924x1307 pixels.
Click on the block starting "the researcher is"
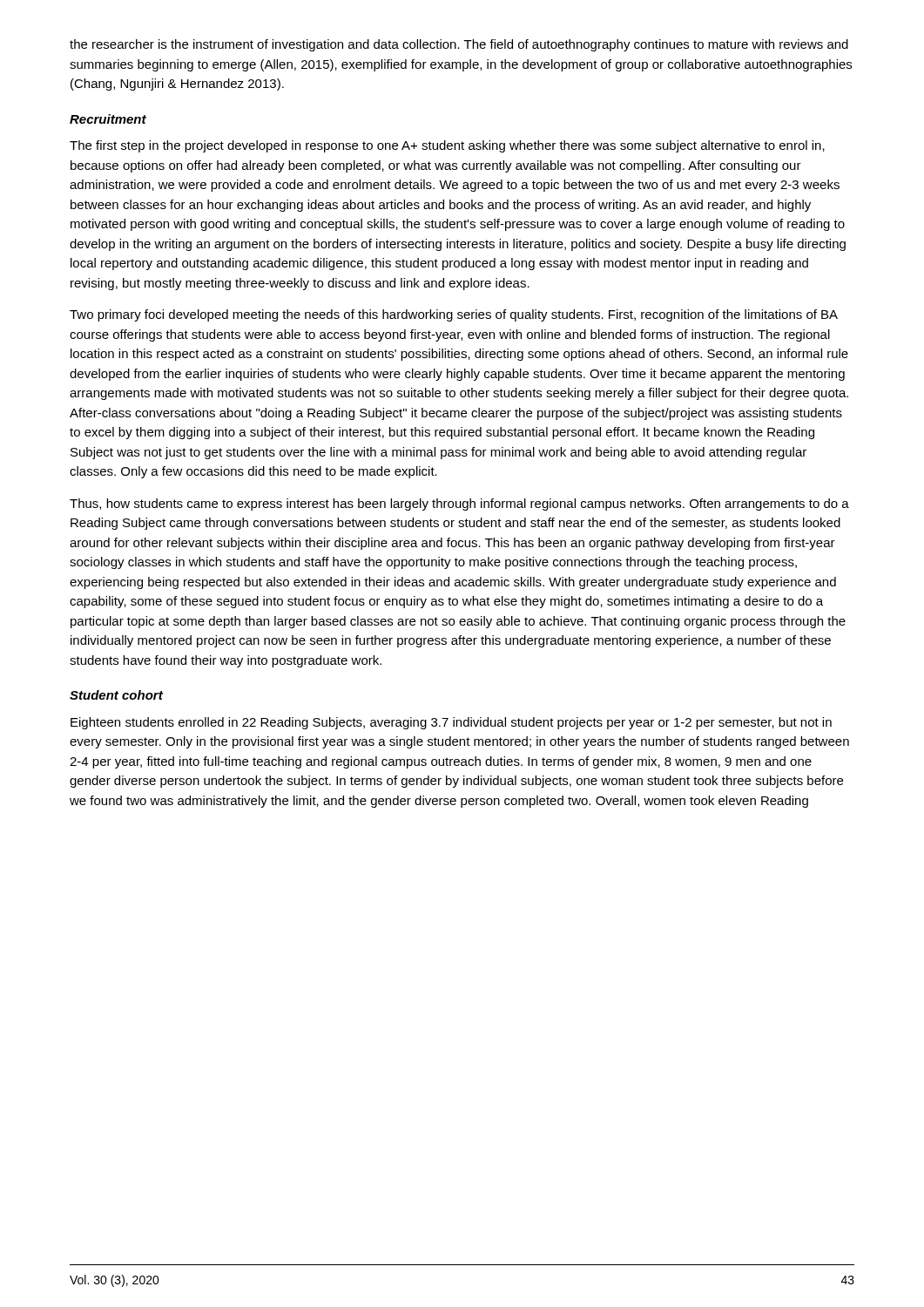point(461,64)
